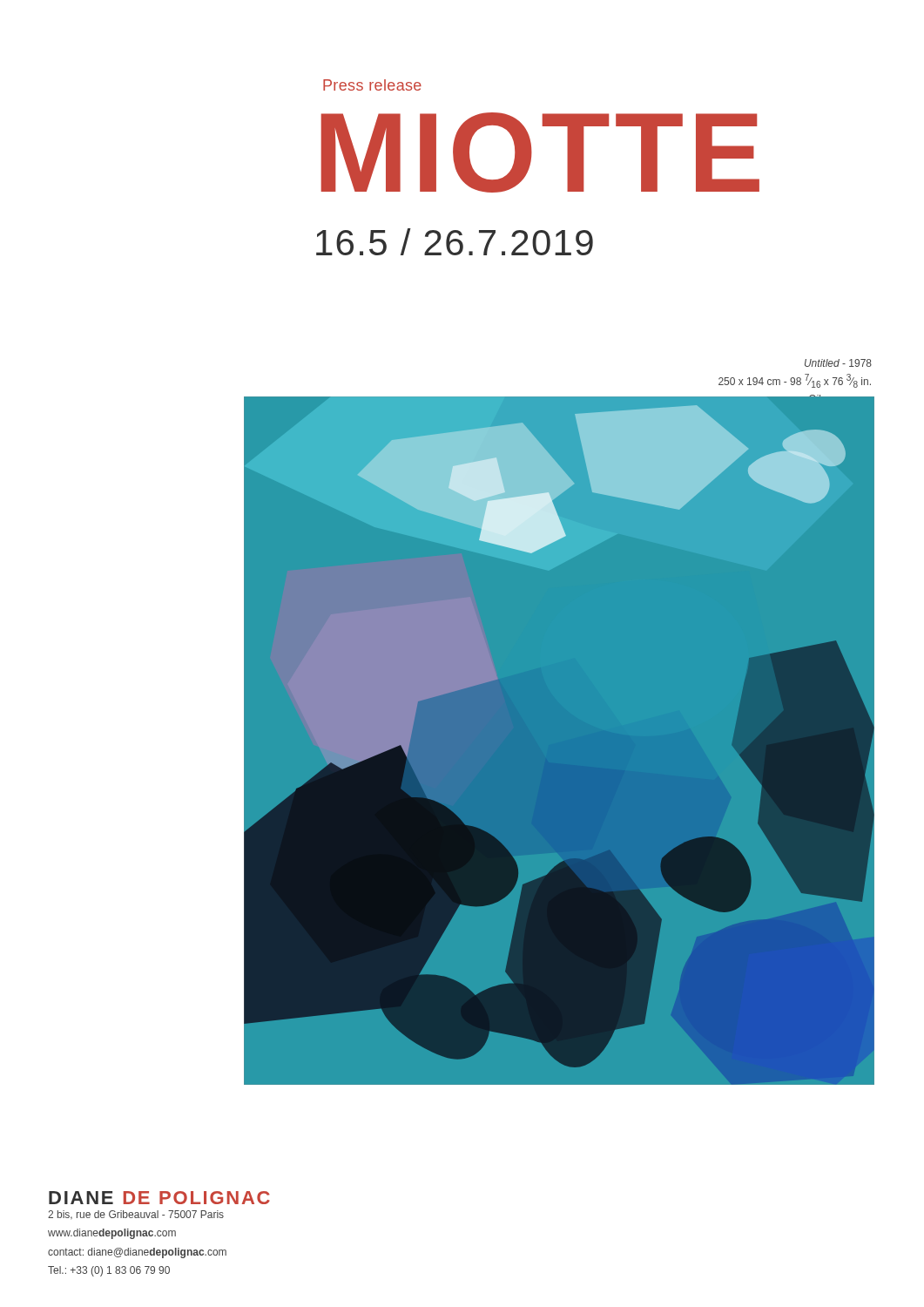
Task: Navigate to the block starting "DIANE DE POLIGNAC"
Action: coord(160,1198)
